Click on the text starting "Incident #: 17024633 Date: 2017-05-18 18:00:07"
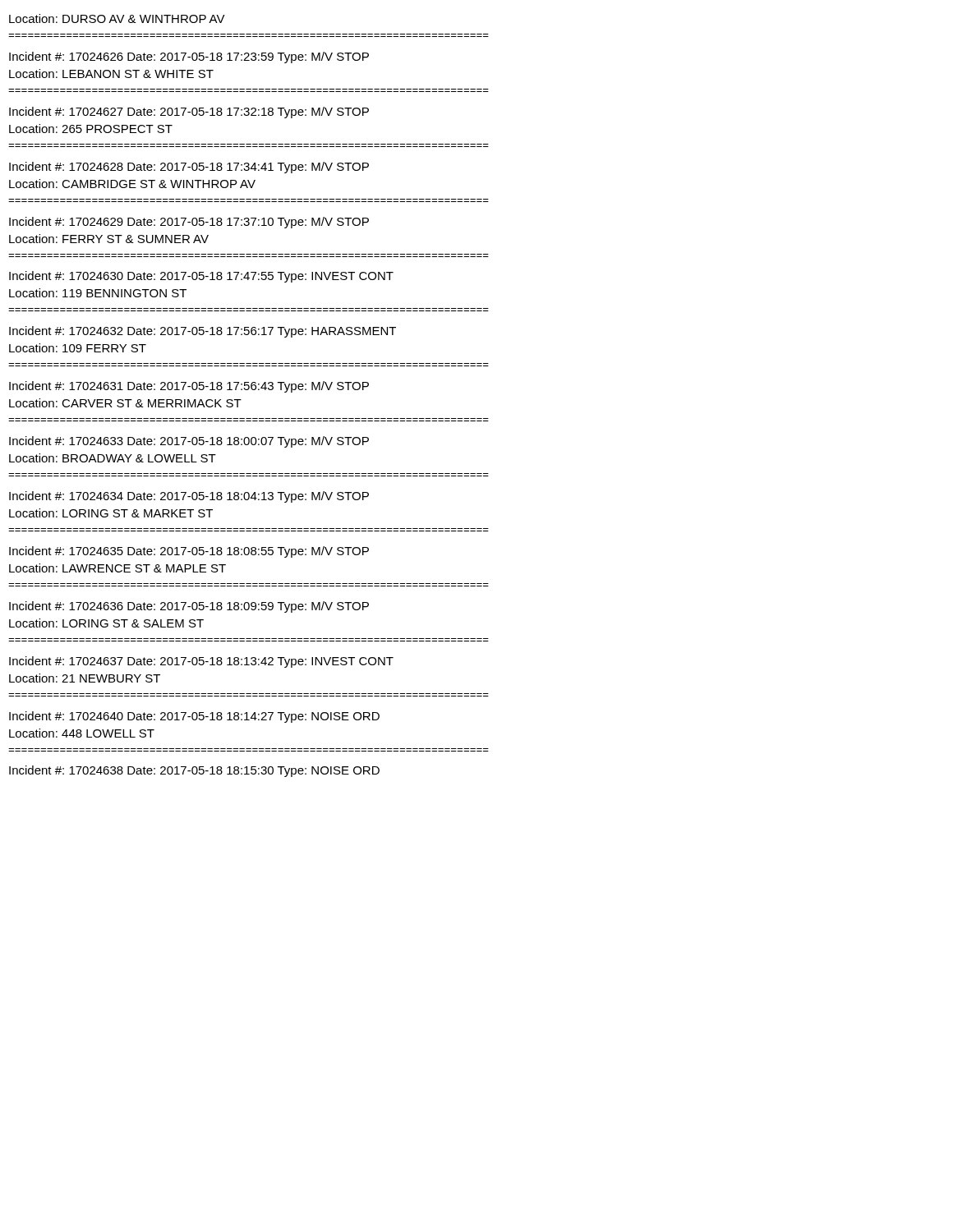The height and width of the screenshot is (1232, 953). (x=189, y=442)
